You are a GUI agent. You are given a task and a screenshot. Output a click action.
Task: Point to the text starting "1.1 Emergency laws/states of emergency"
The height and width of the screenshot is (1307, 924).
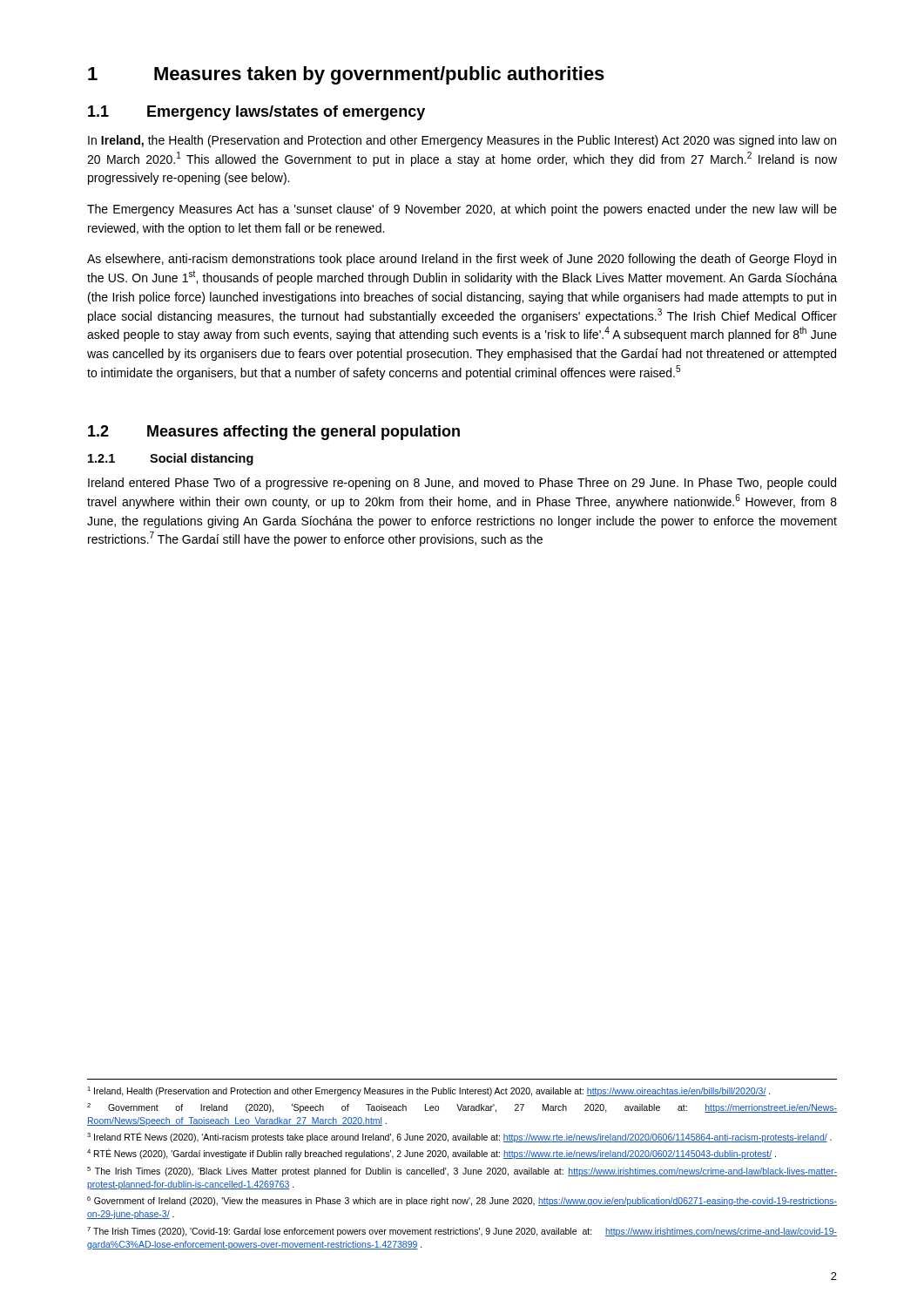(x=256, y=112)
